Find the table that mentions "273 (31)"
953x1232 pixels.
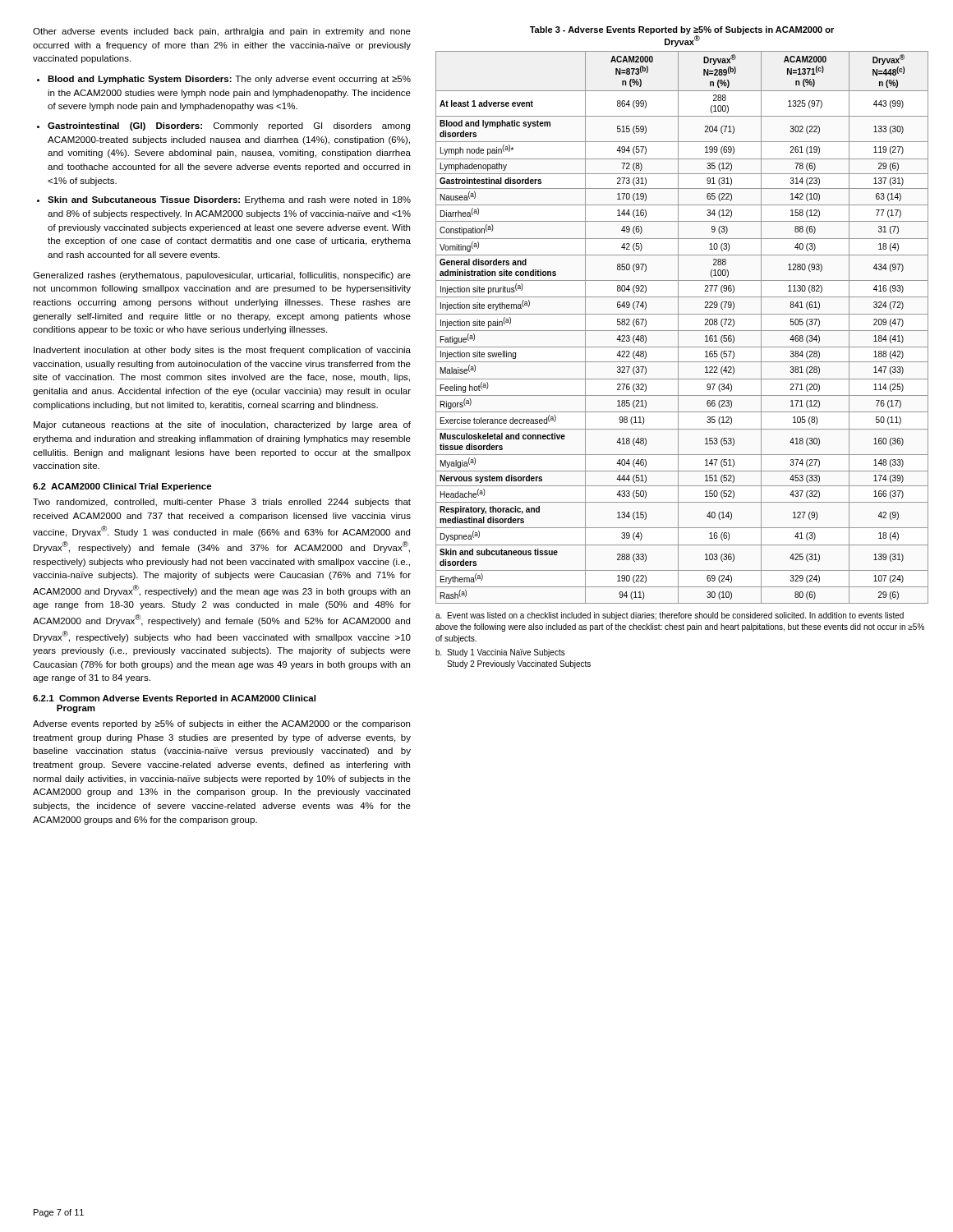coord(682,327)
